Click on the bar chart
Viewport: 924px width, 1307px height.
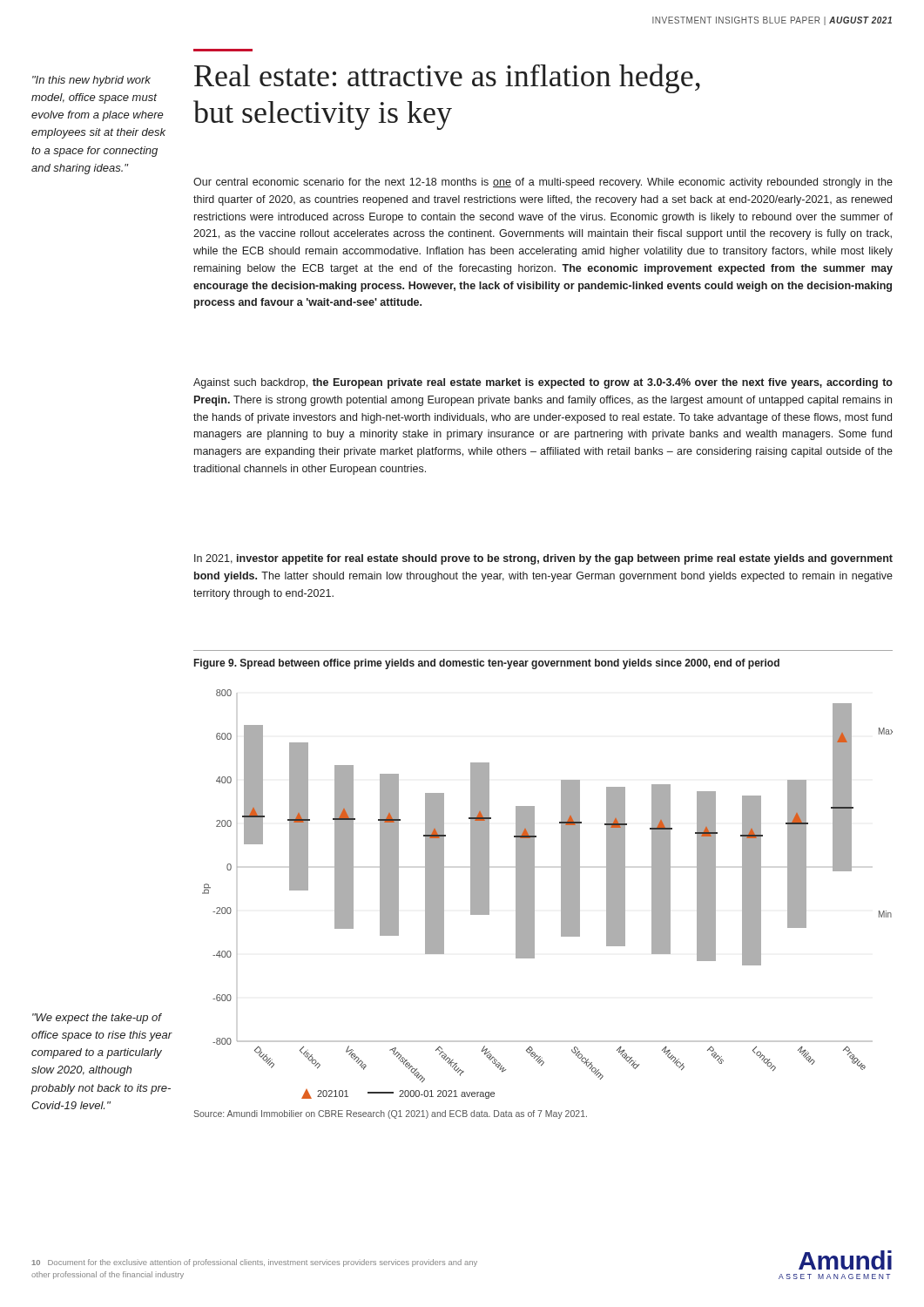coord(543,893)
